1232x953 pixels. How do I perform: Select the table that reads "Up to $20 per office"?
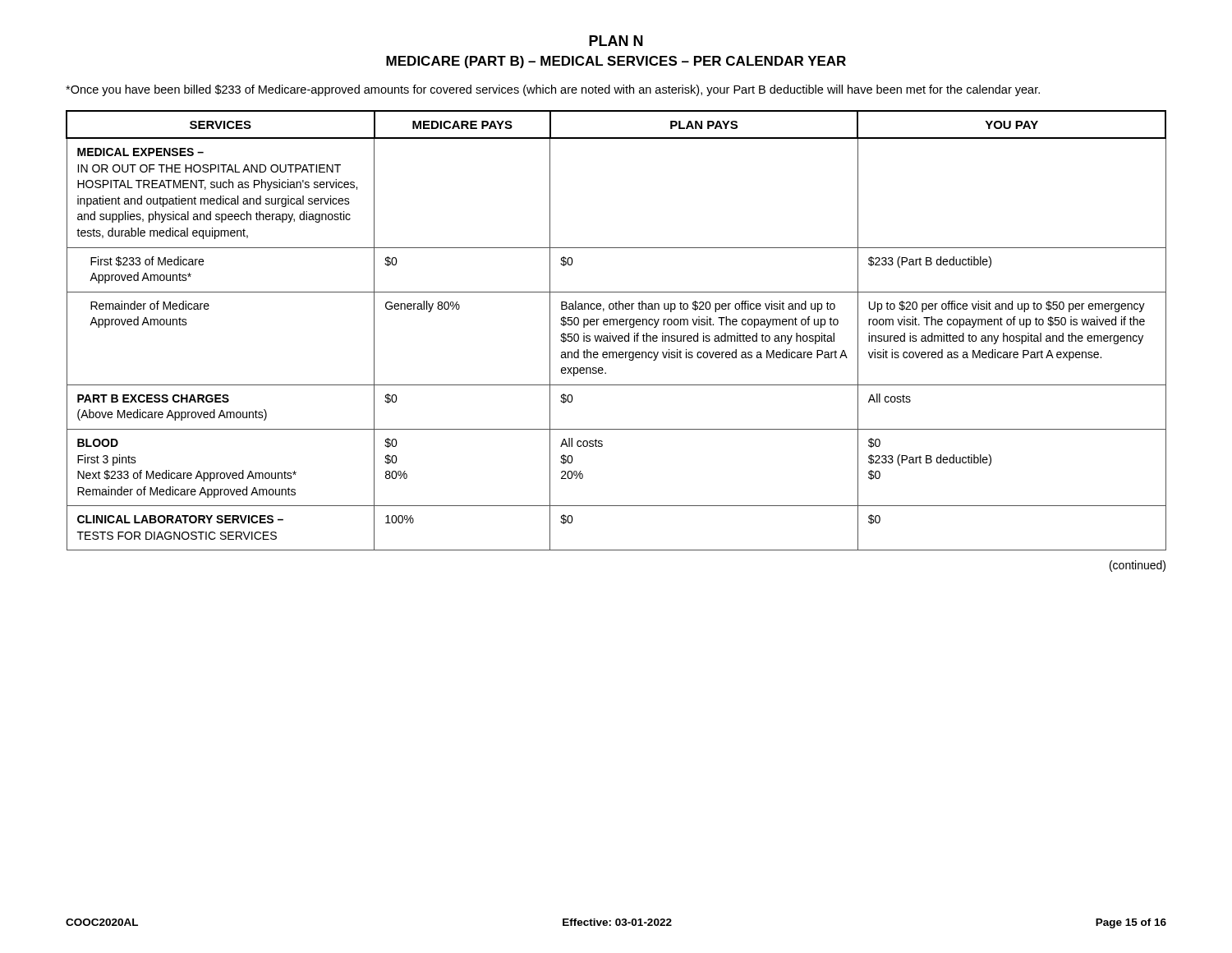[x=616, y=330]
